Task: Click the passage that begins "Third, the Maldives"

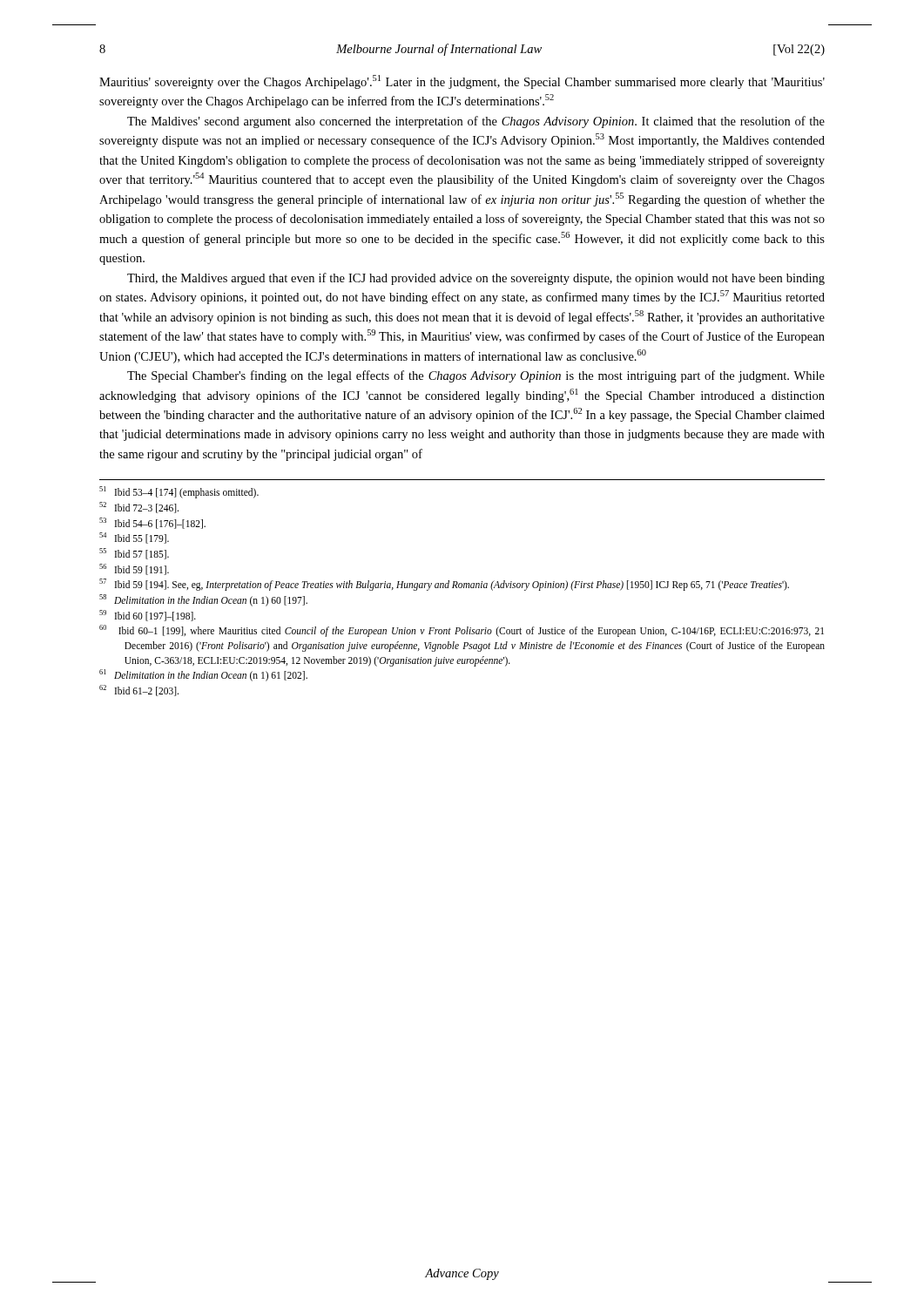Action: tap(462, 317)
